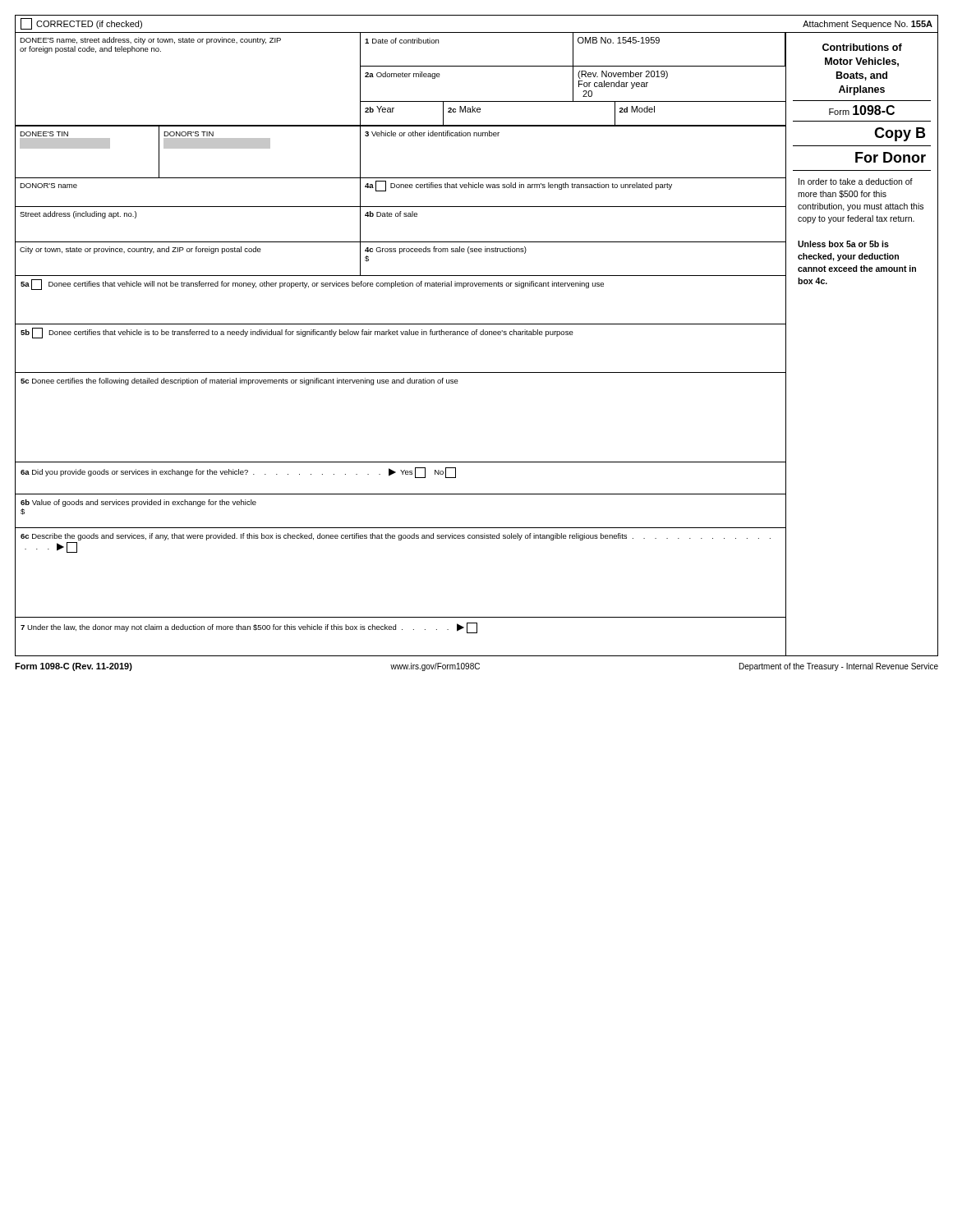Point to "4b Date of sale"
The image size is (953, 1232).
pos(391,214)
